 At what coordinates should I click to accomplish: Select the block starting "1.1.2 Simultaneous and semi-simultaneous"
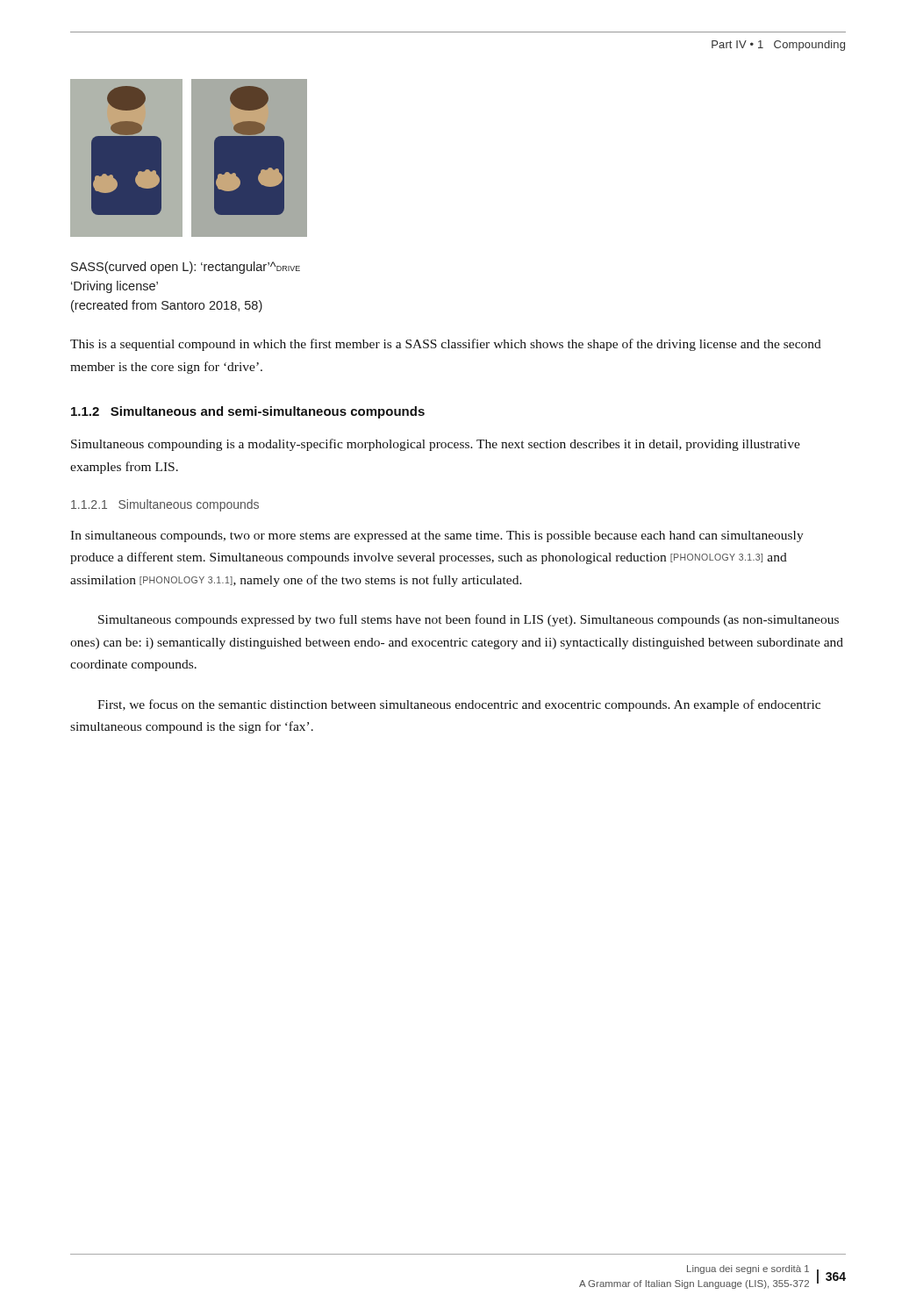[x=248, y=411]
